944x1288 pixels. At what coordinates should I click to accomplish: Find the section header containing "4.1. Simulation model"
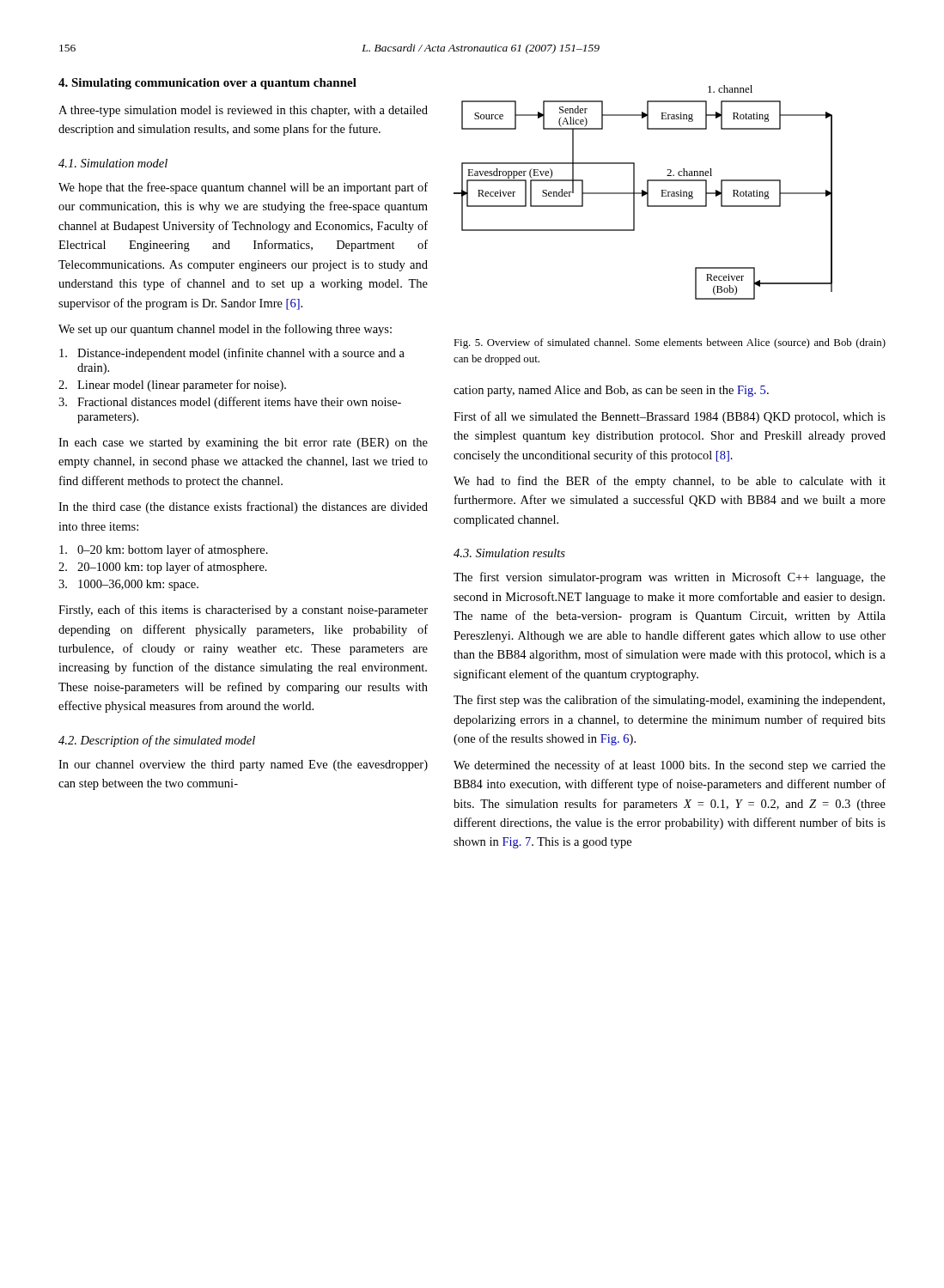(113, 163)
